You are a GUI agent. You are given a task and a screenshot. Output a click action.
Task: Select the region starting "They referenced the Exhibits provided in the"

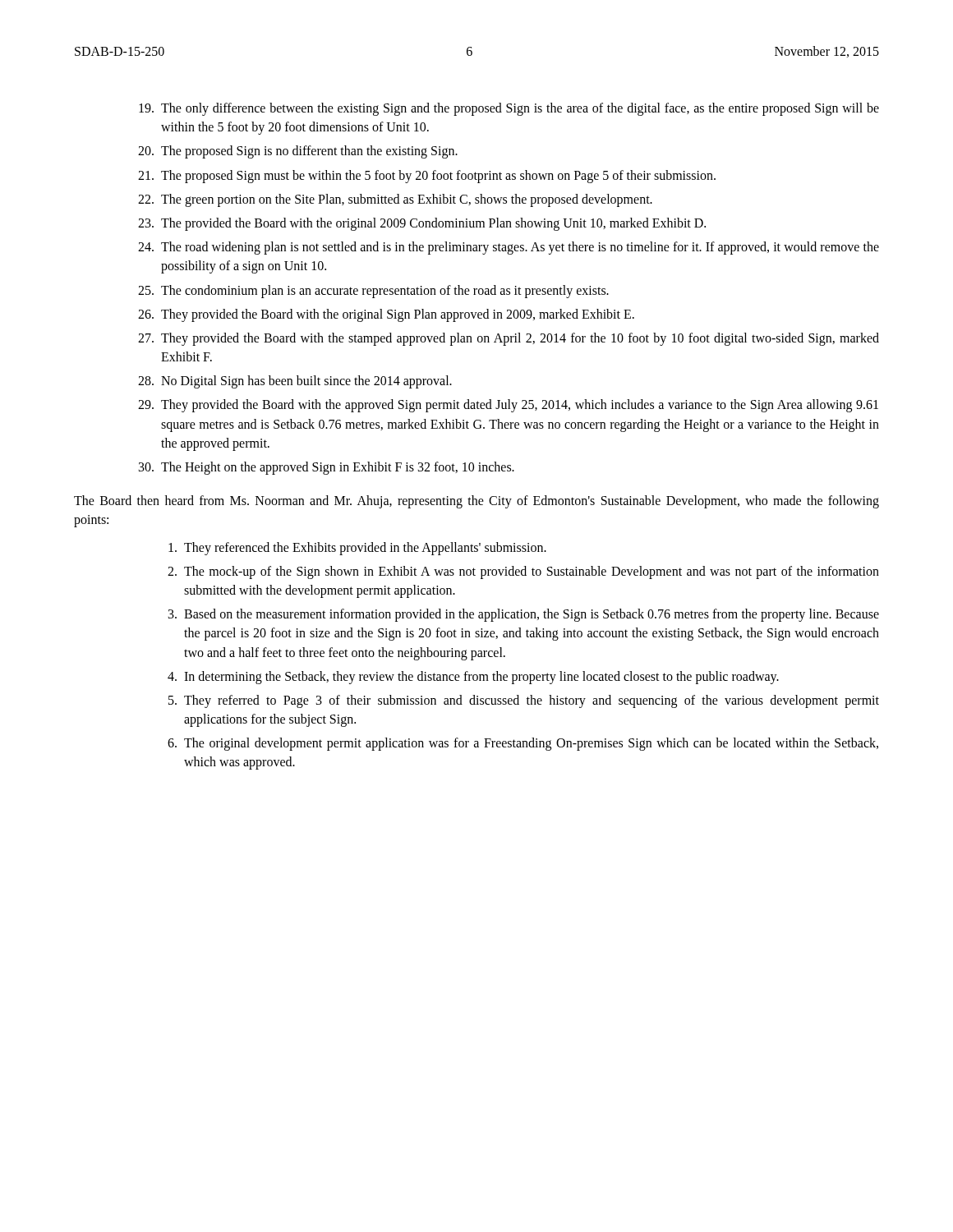tap(513, 547)
